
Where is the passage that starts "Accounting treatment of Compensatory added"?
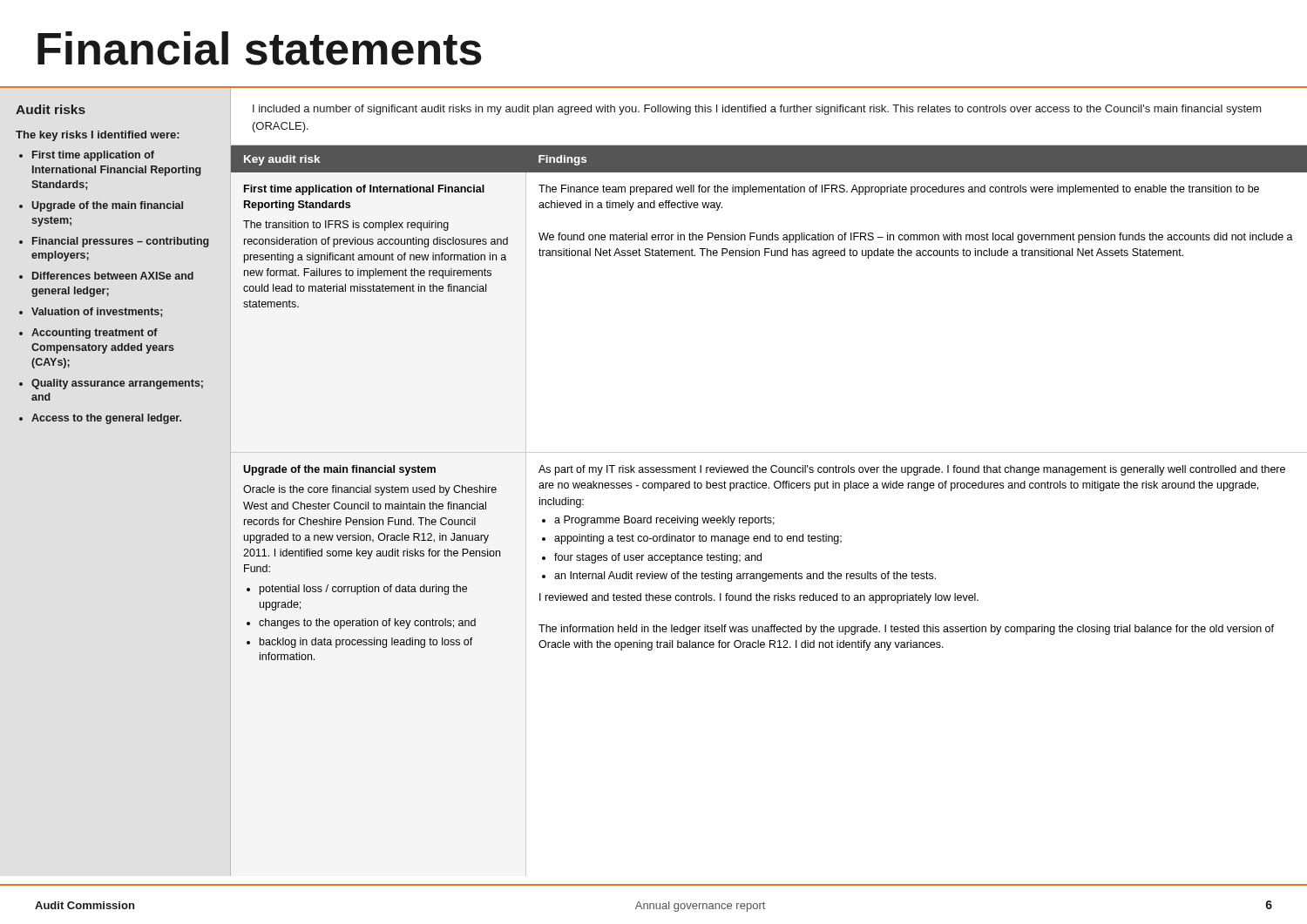point(103,347)
